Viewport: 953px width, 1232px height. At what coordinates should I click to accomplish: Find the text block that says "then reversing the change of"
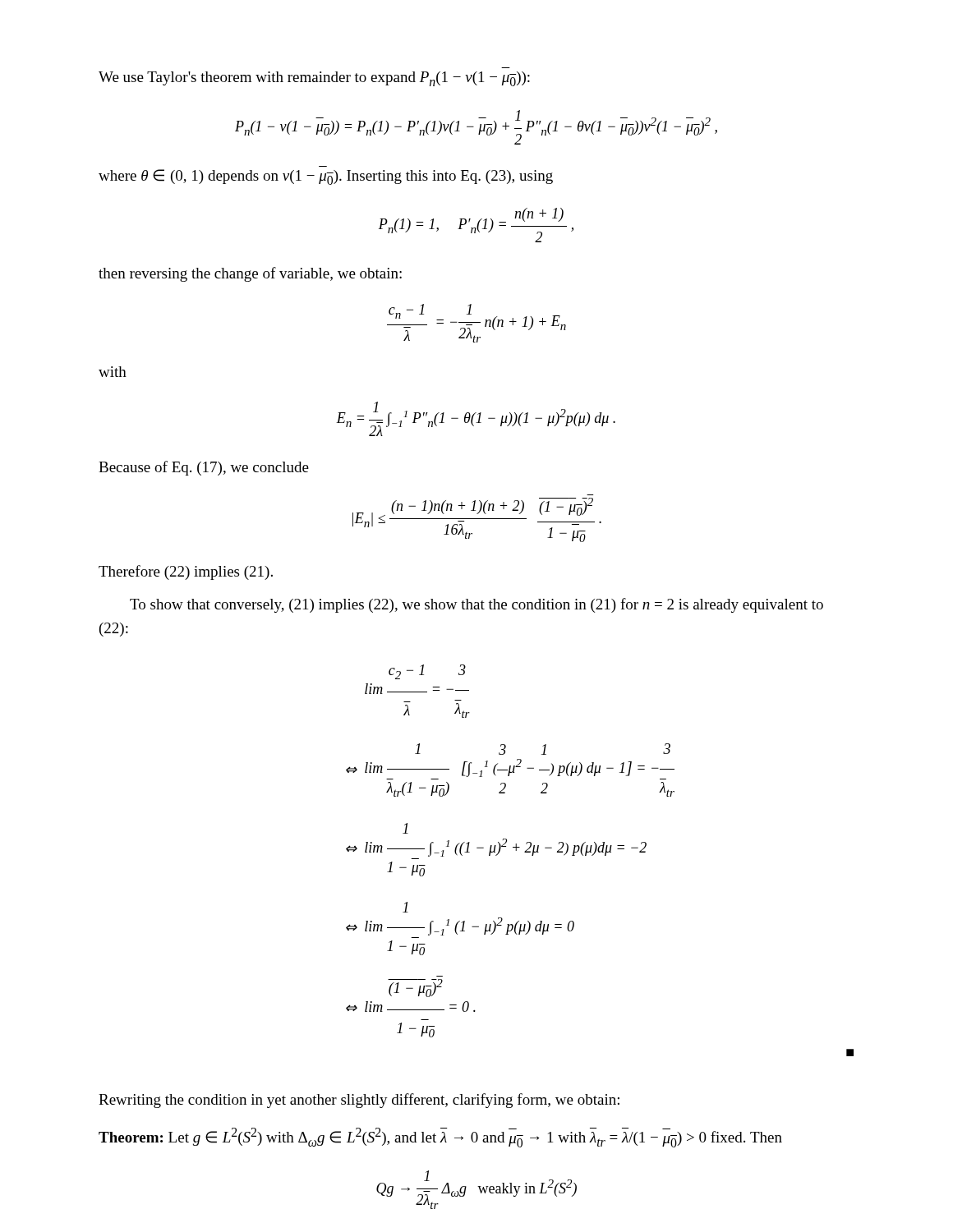(251, 273)
